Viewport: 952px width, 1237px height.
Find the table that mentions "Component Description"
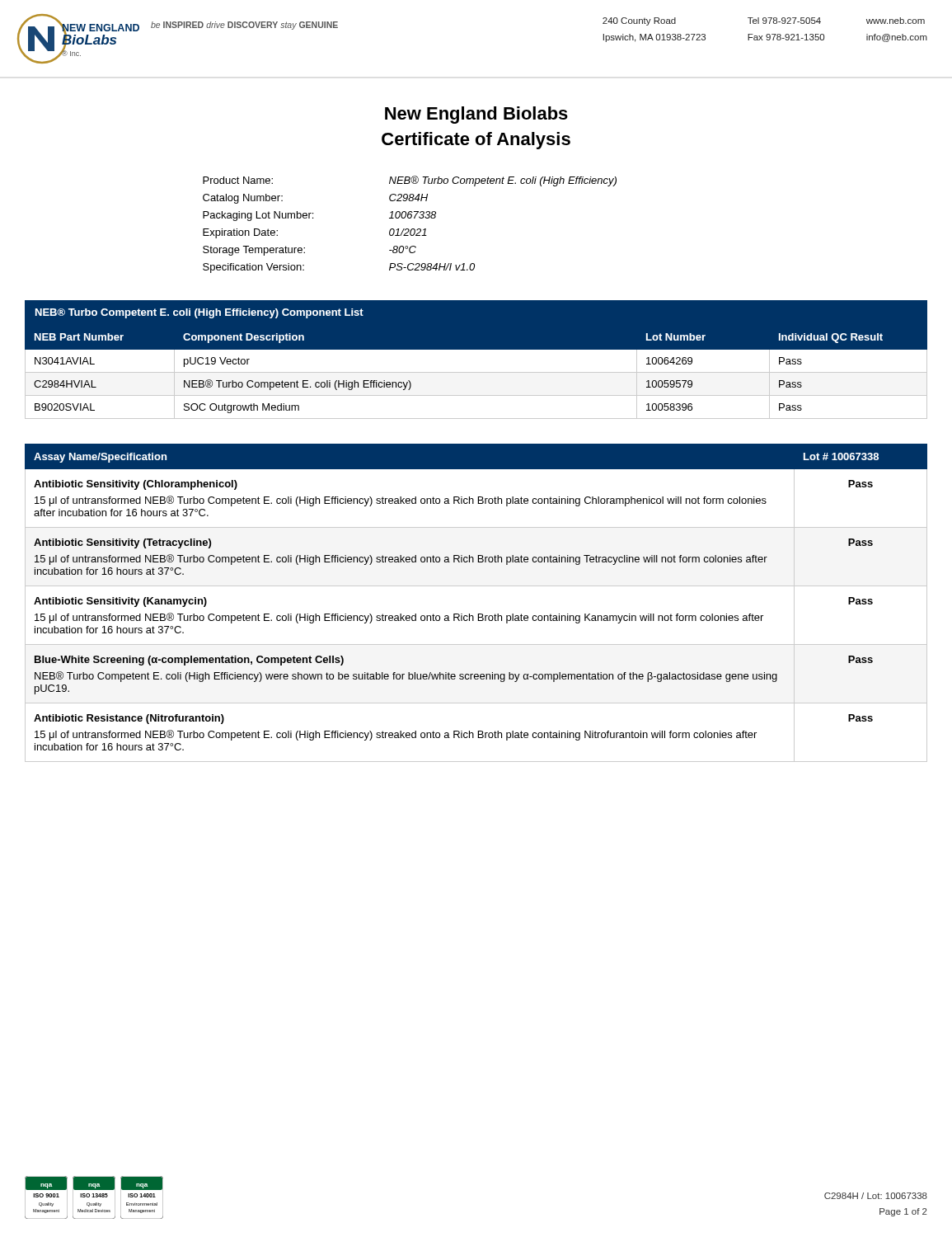[476, 372]
